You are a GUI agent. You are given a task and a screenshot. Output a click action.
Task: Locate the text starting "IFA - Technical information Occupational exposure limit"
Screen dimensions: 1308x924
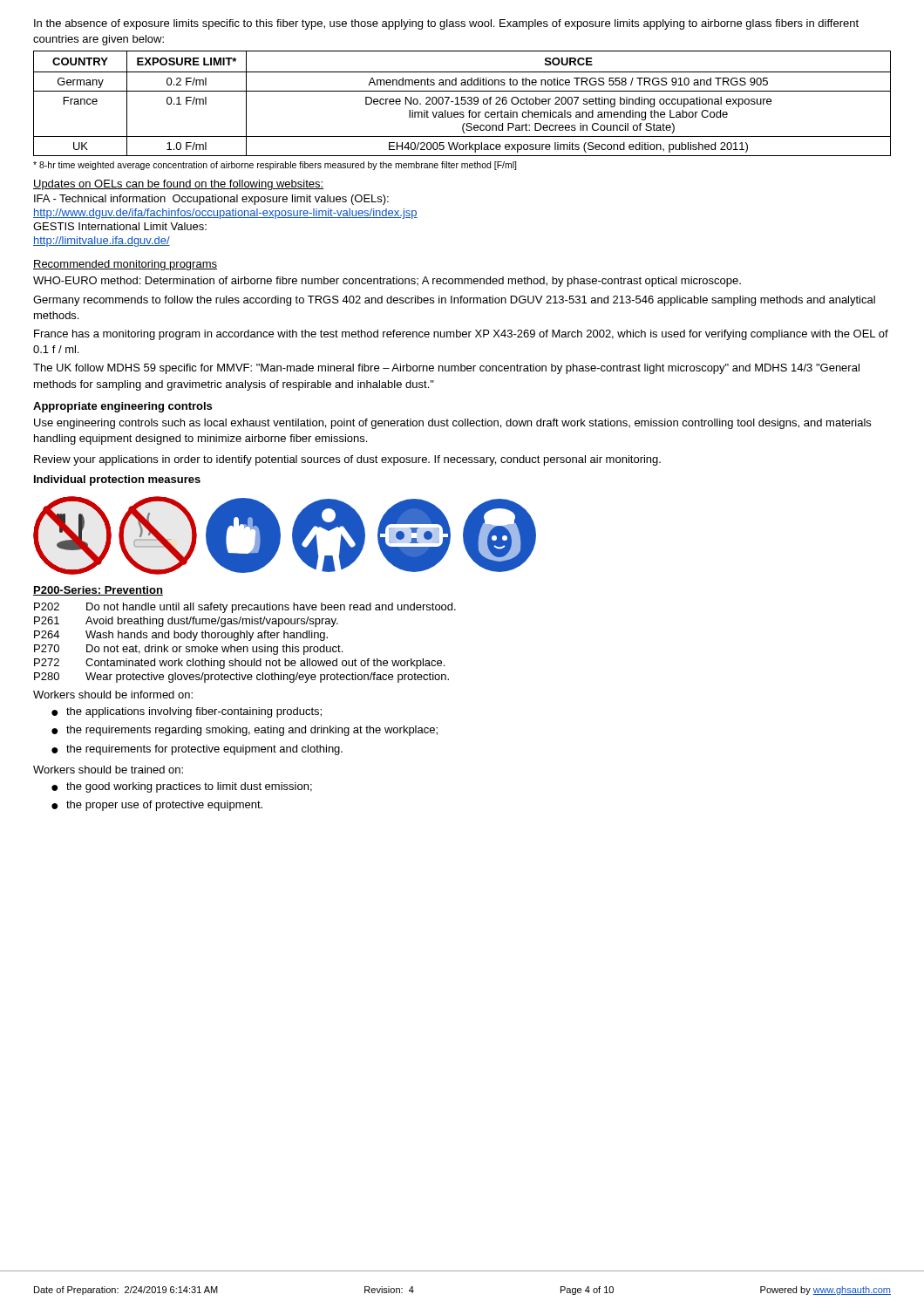click(x=211, y=199)
